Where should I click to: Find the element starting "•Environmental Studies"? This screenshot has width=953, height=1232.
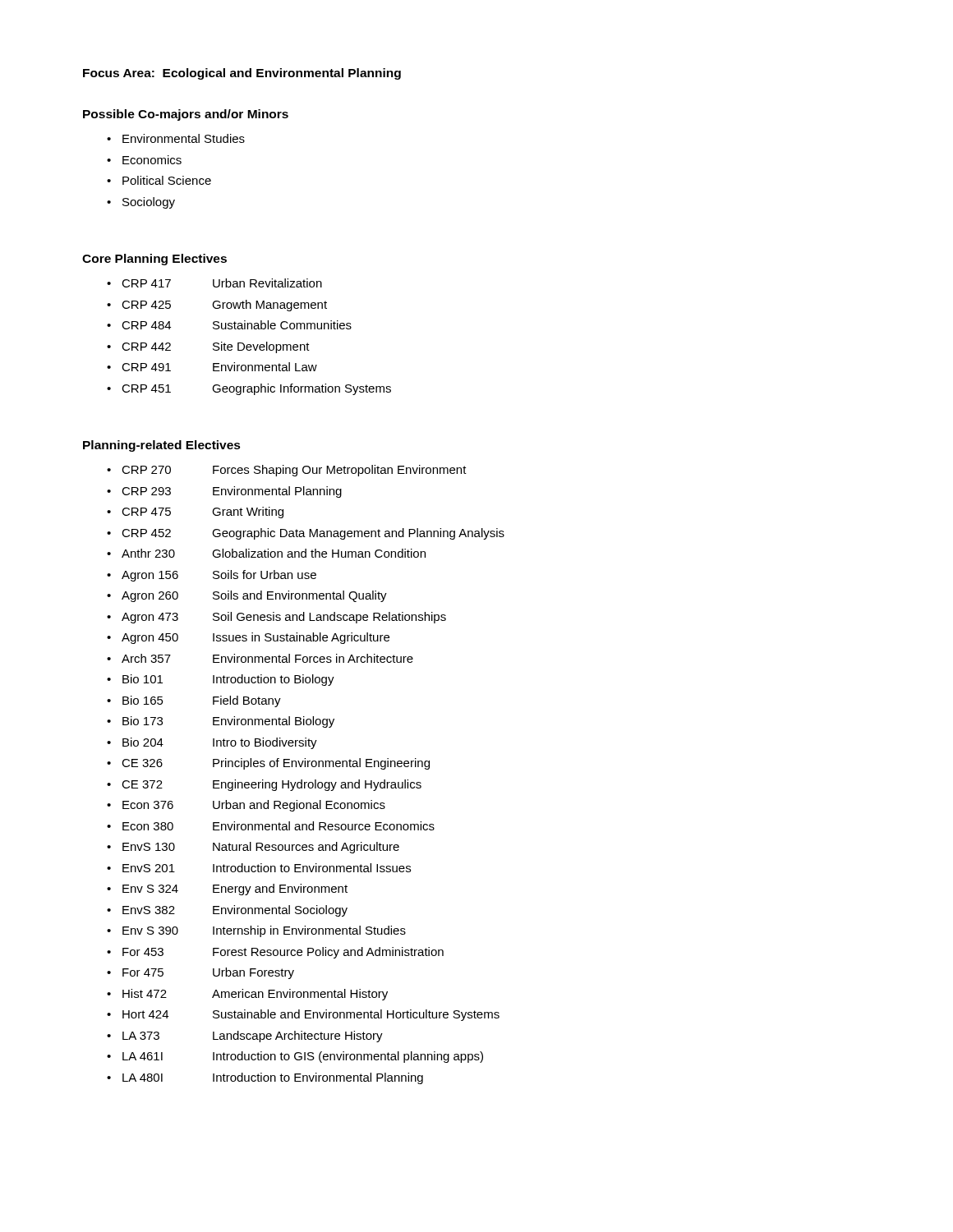point(176,139)
